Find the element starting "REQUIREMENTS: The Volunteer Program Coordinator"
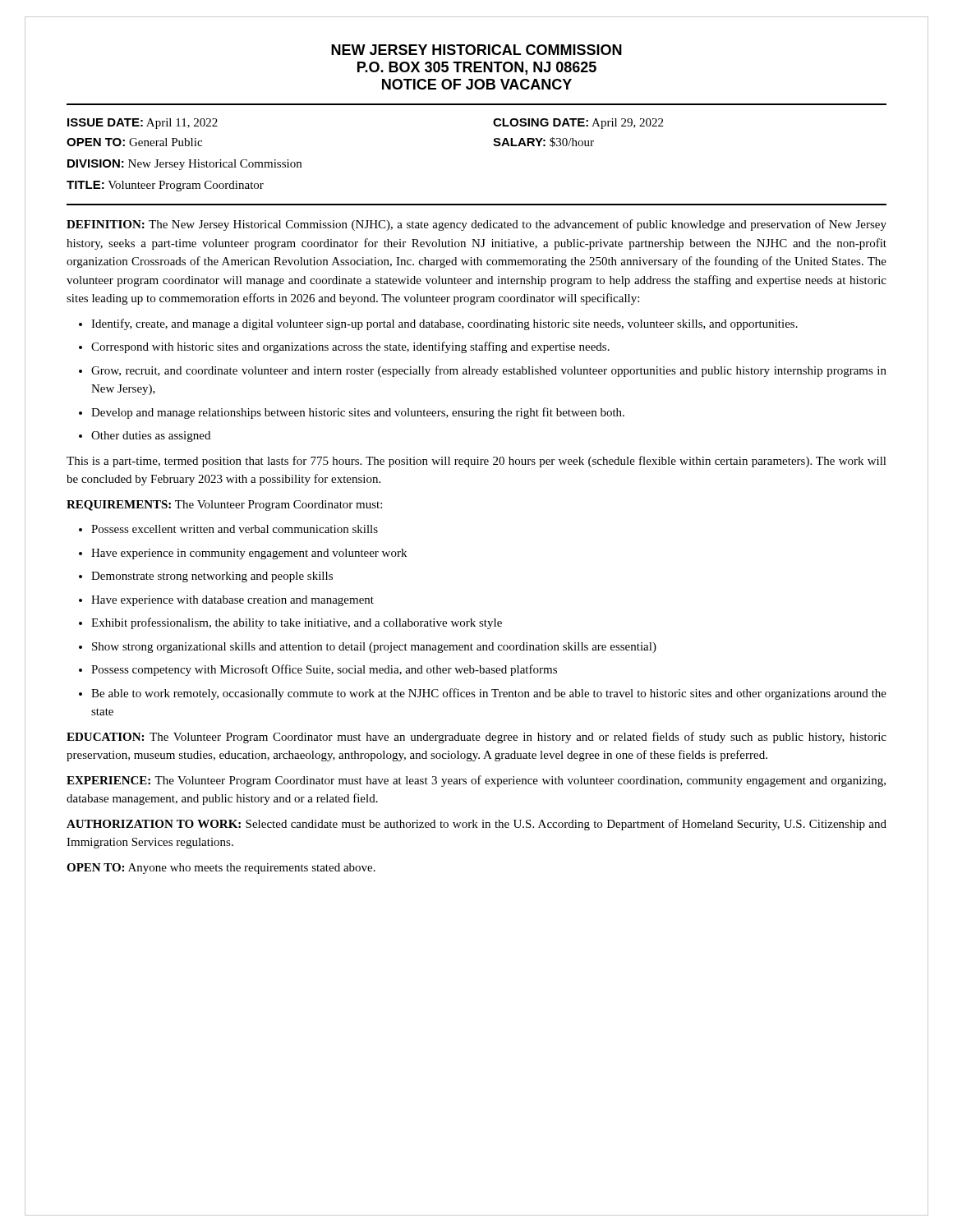The image size is (953, 1232). (225, 504)
